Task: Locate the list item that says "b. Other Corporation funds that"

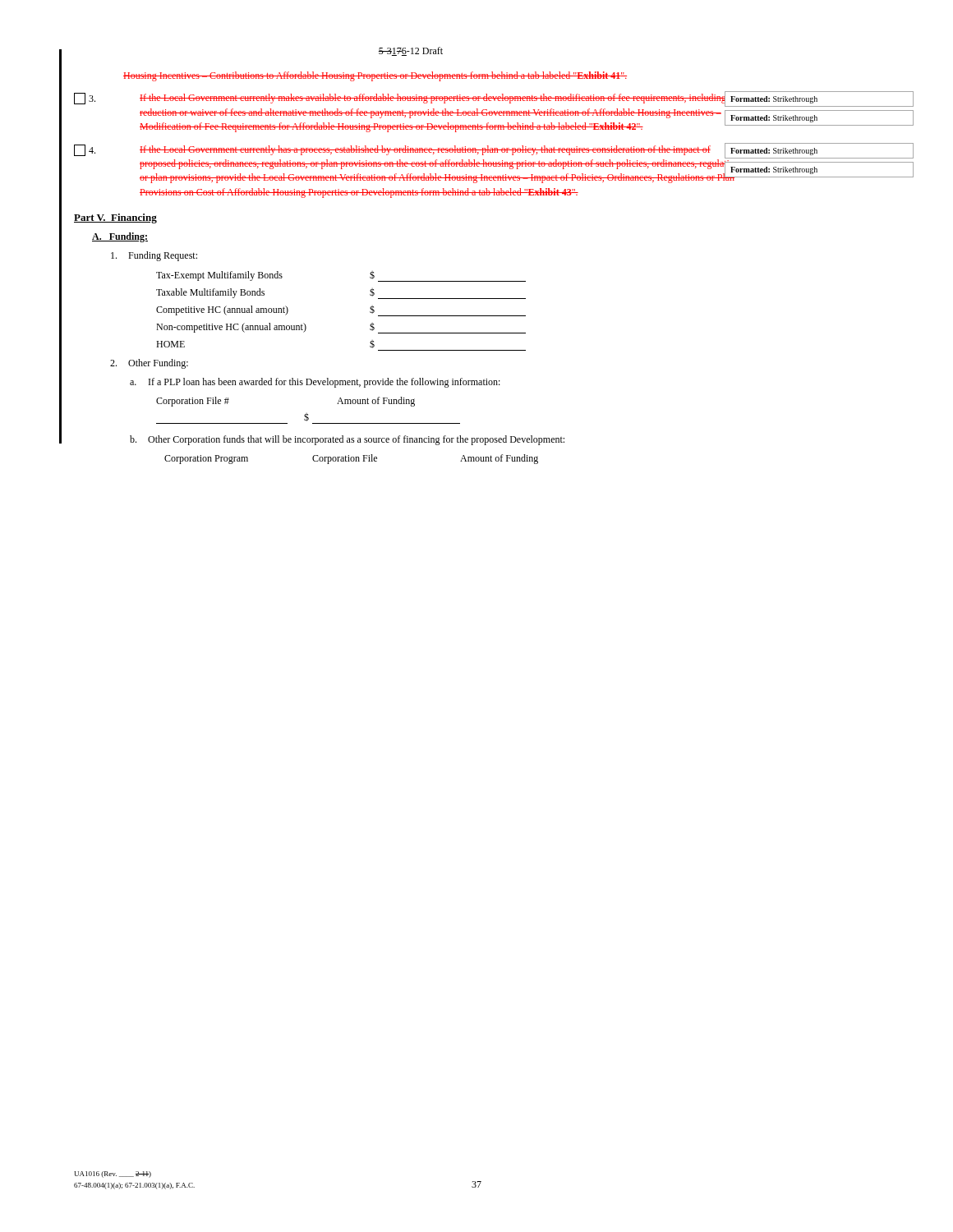Action: [439, 440]
